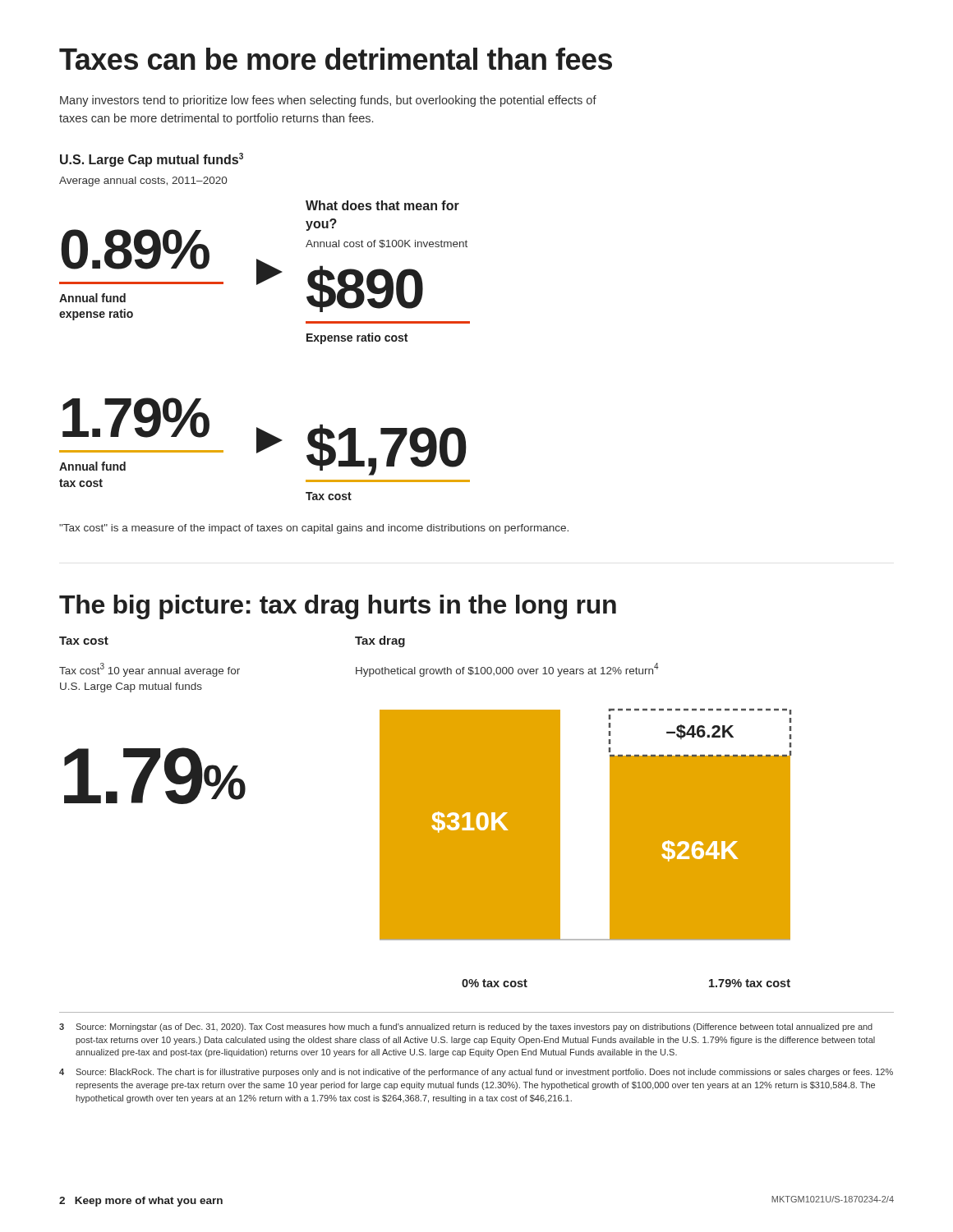The image size is (953, 1232).
Task: Navigate to the region starting "Tax drag"
Action: [x=380, y=641]
